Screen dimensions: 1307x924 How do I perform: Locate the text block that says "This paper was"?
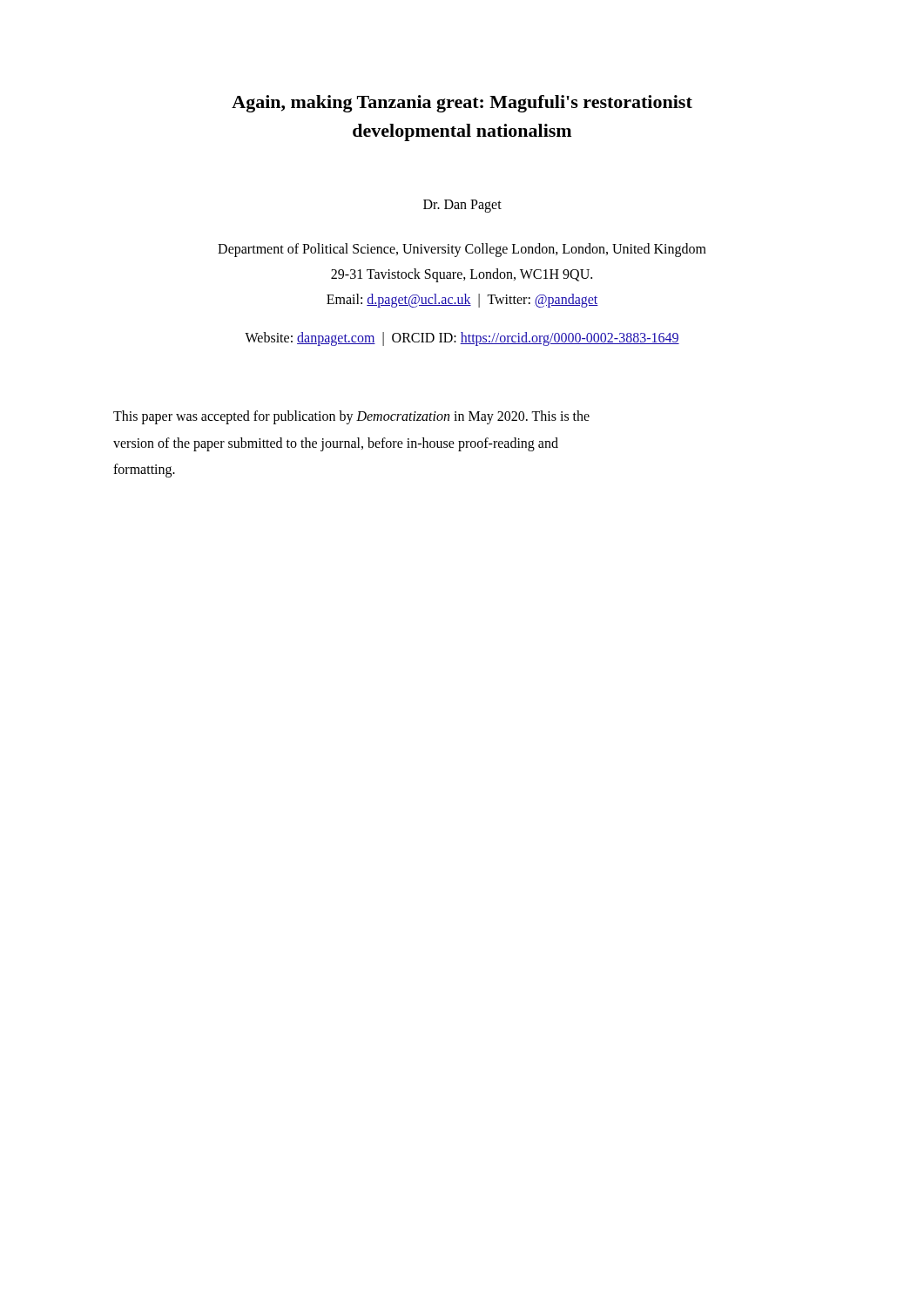pos(351,443)
